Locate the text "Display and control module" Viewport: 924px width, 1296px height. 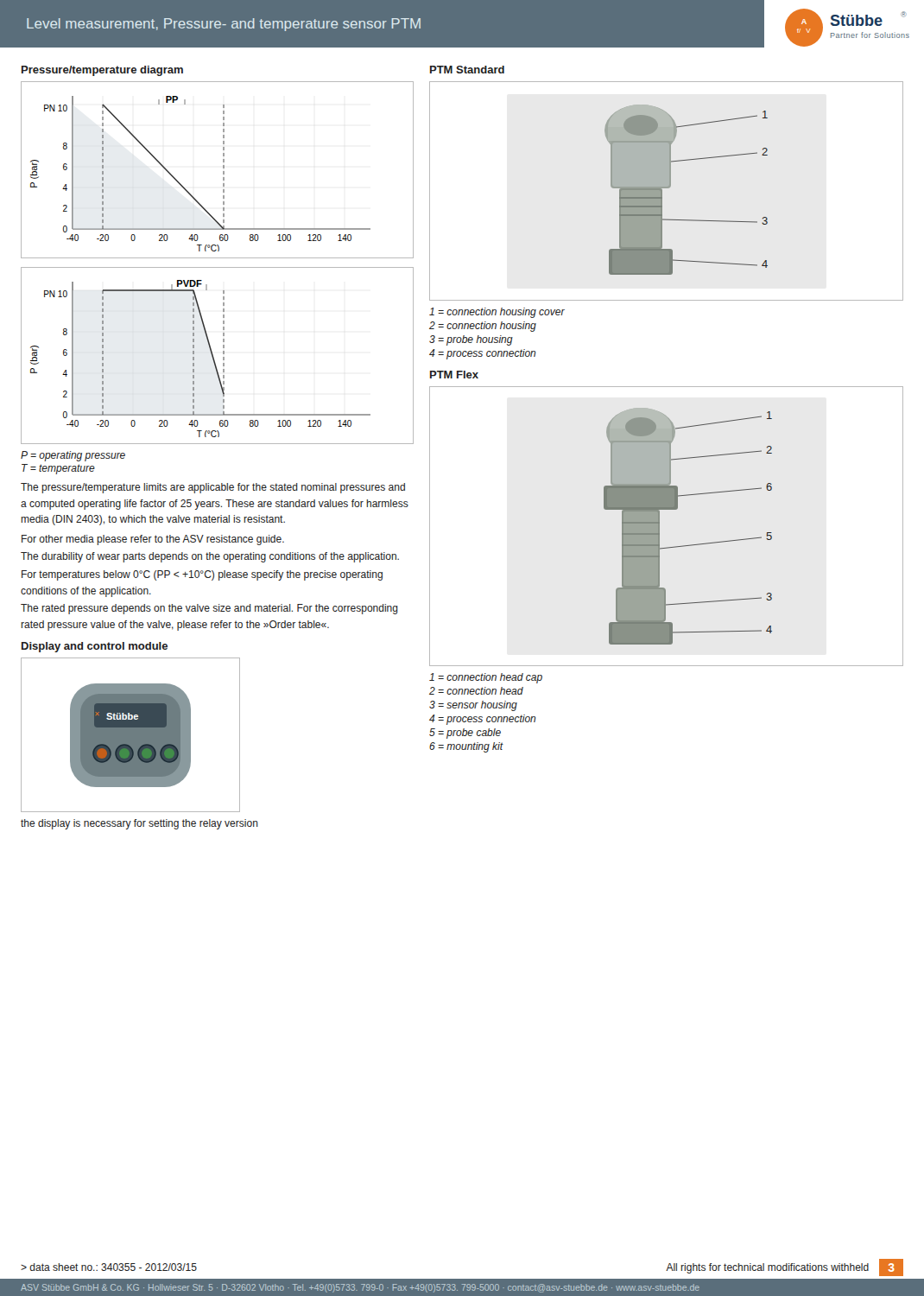[x=94, y=646]
